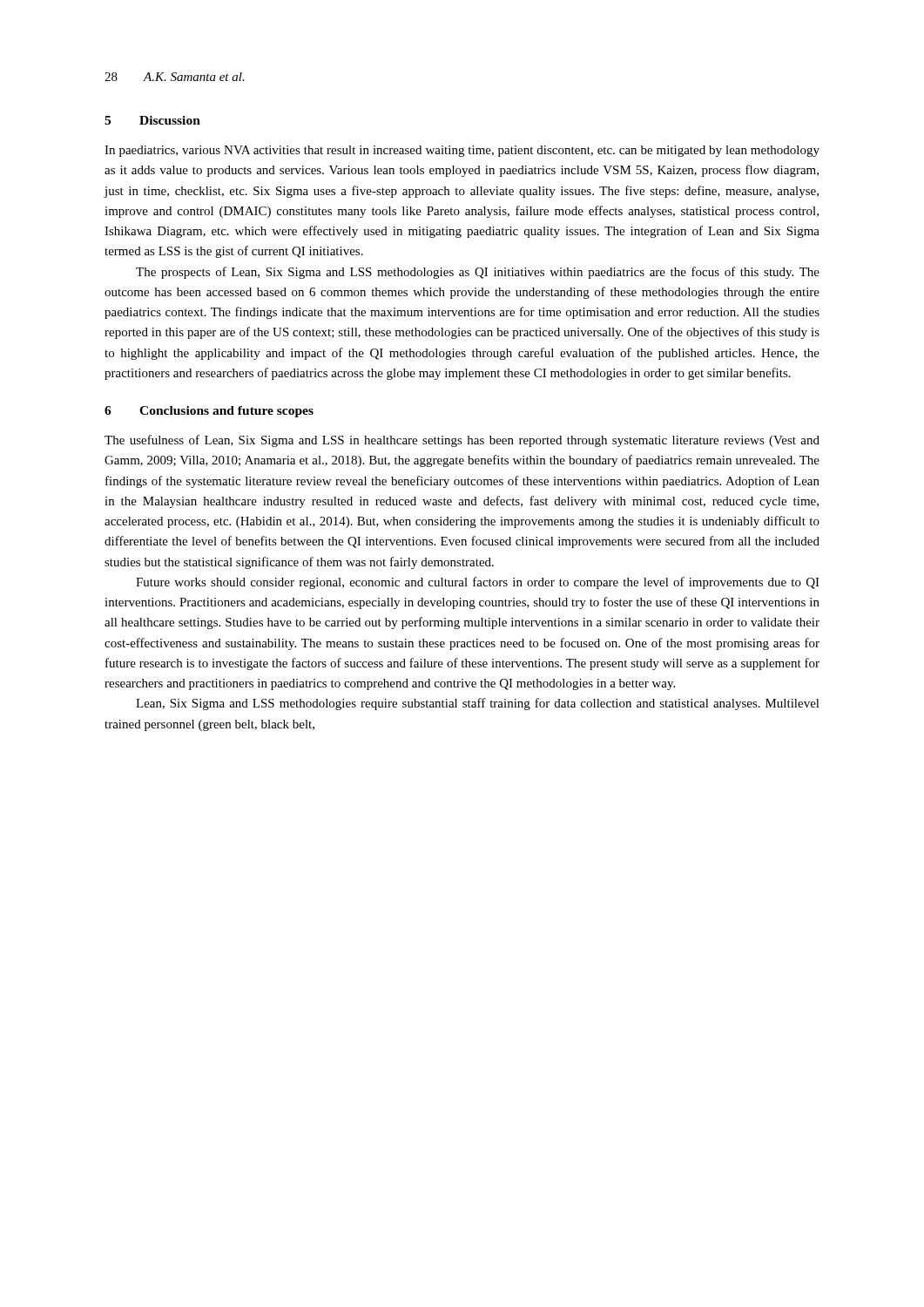Select the region starting "6 Conclusions and future scopes"
Screen dimensions: 1307x924
click(x=209, y=410)
